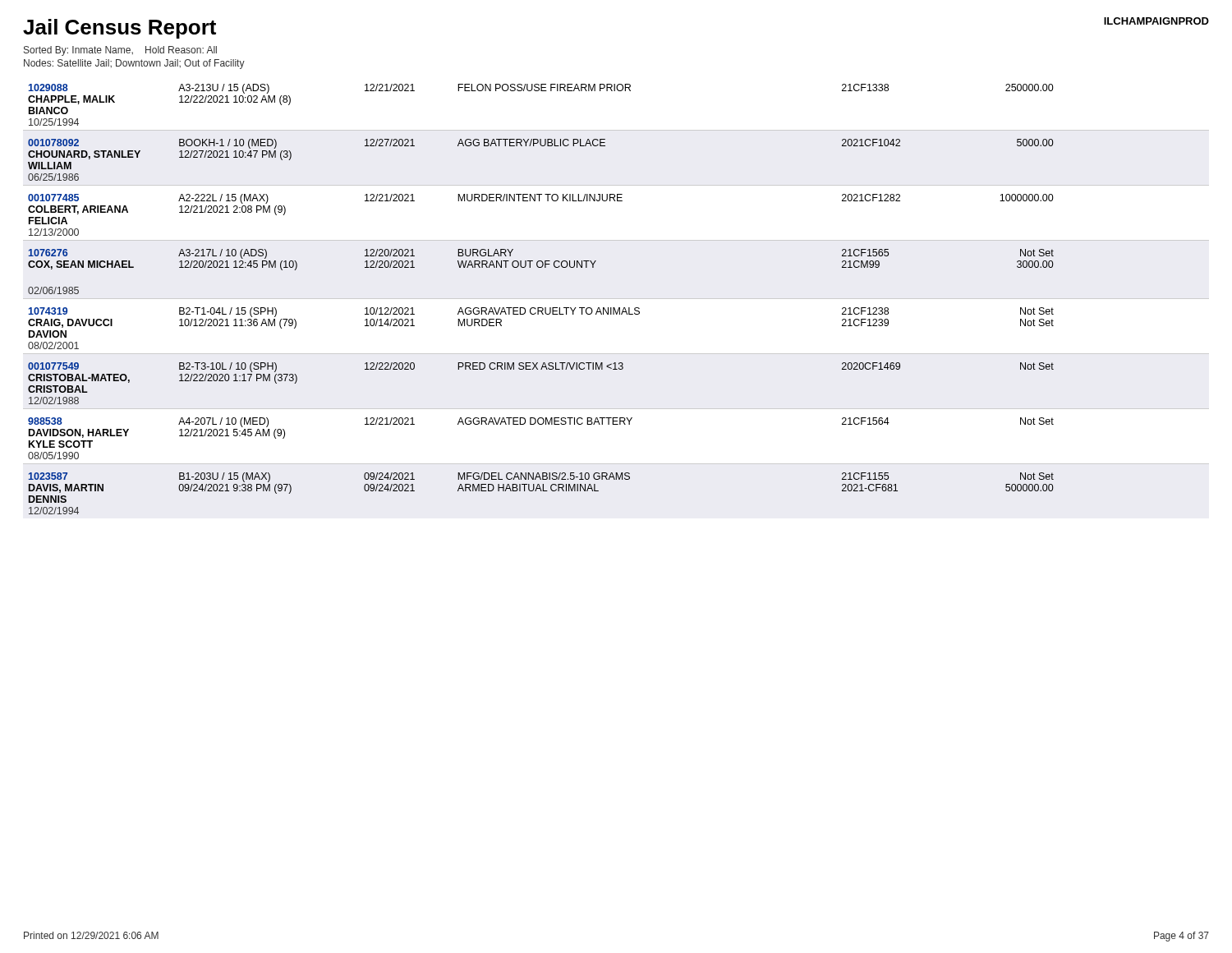Viewport: 1232px width, 953px height.
Task: Click the title
Action: pos(120,27)
